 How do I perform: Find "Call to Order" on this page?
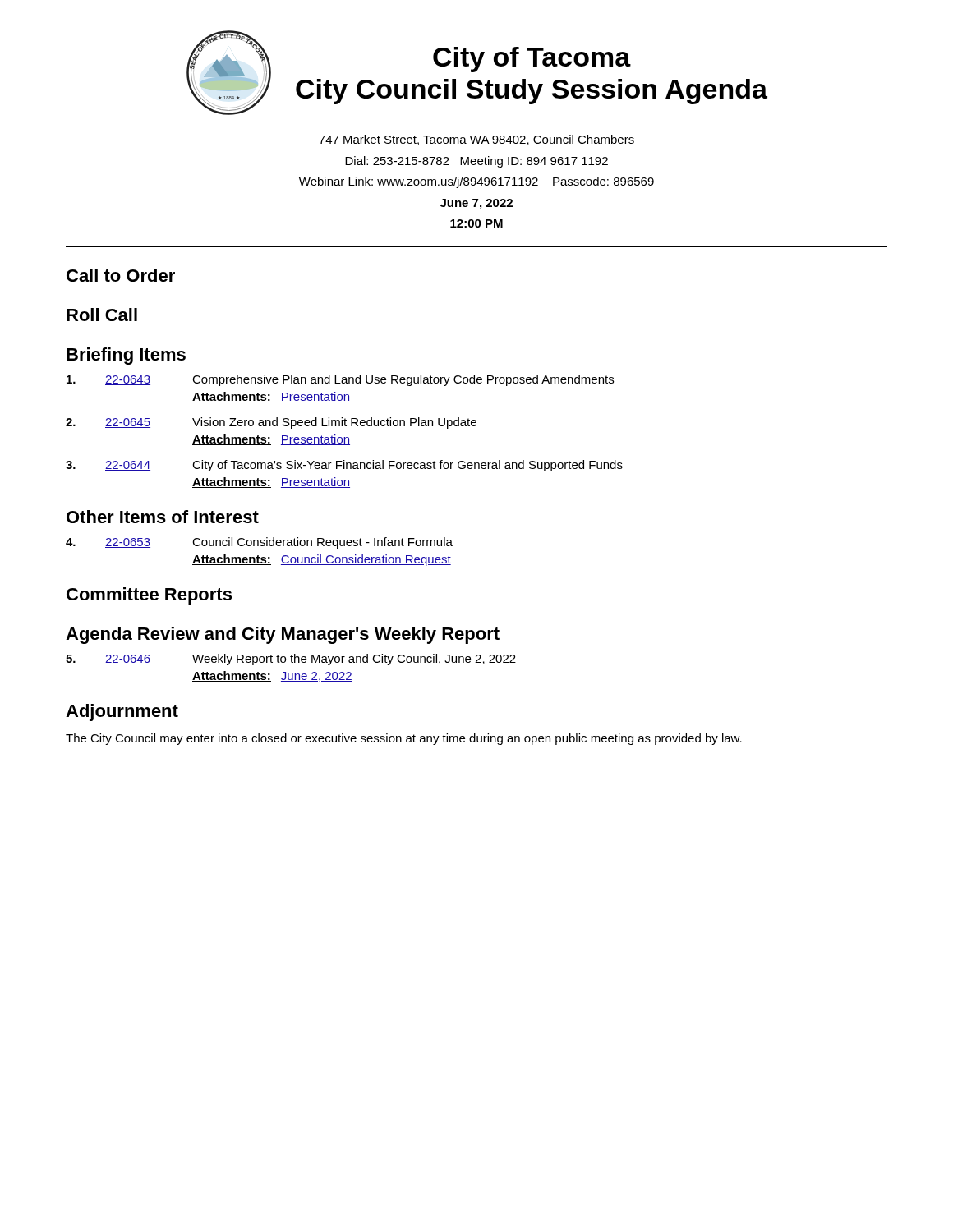120,275
